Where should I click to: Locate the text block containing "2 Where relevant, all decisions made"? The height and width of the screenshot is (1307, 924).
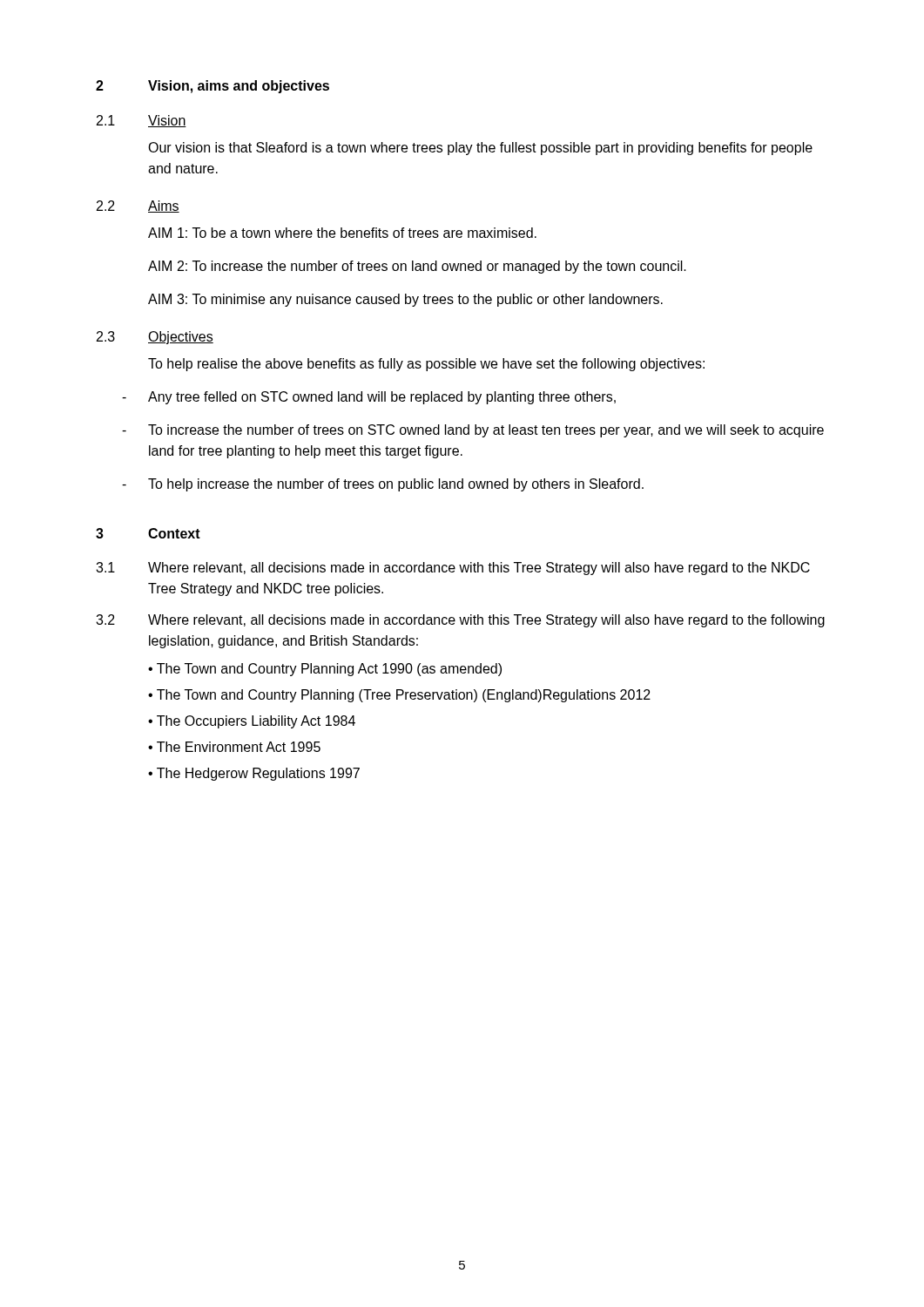466,631
